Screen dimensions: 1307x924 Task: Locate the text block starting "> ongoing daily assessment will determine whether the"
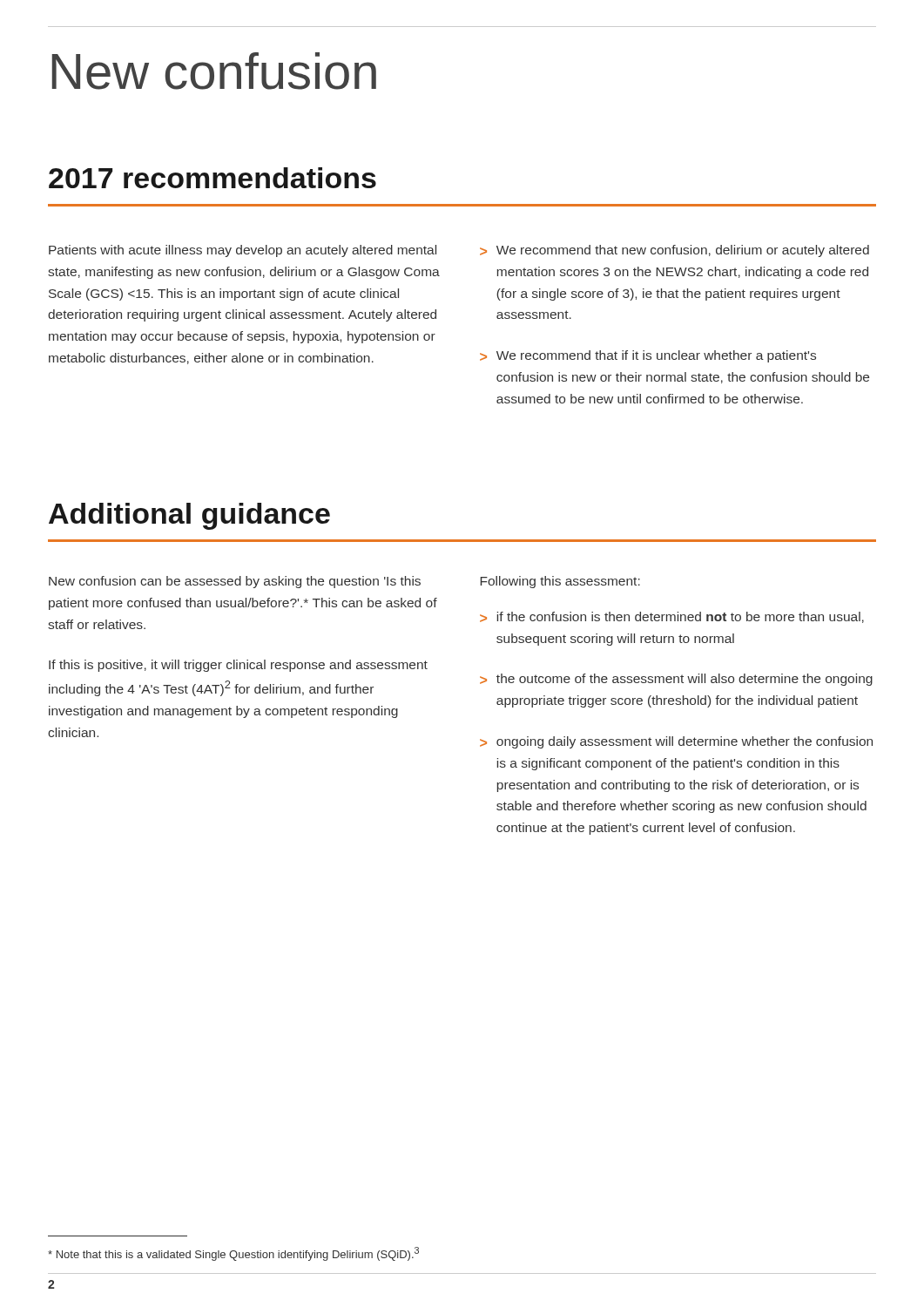[678, 785]
